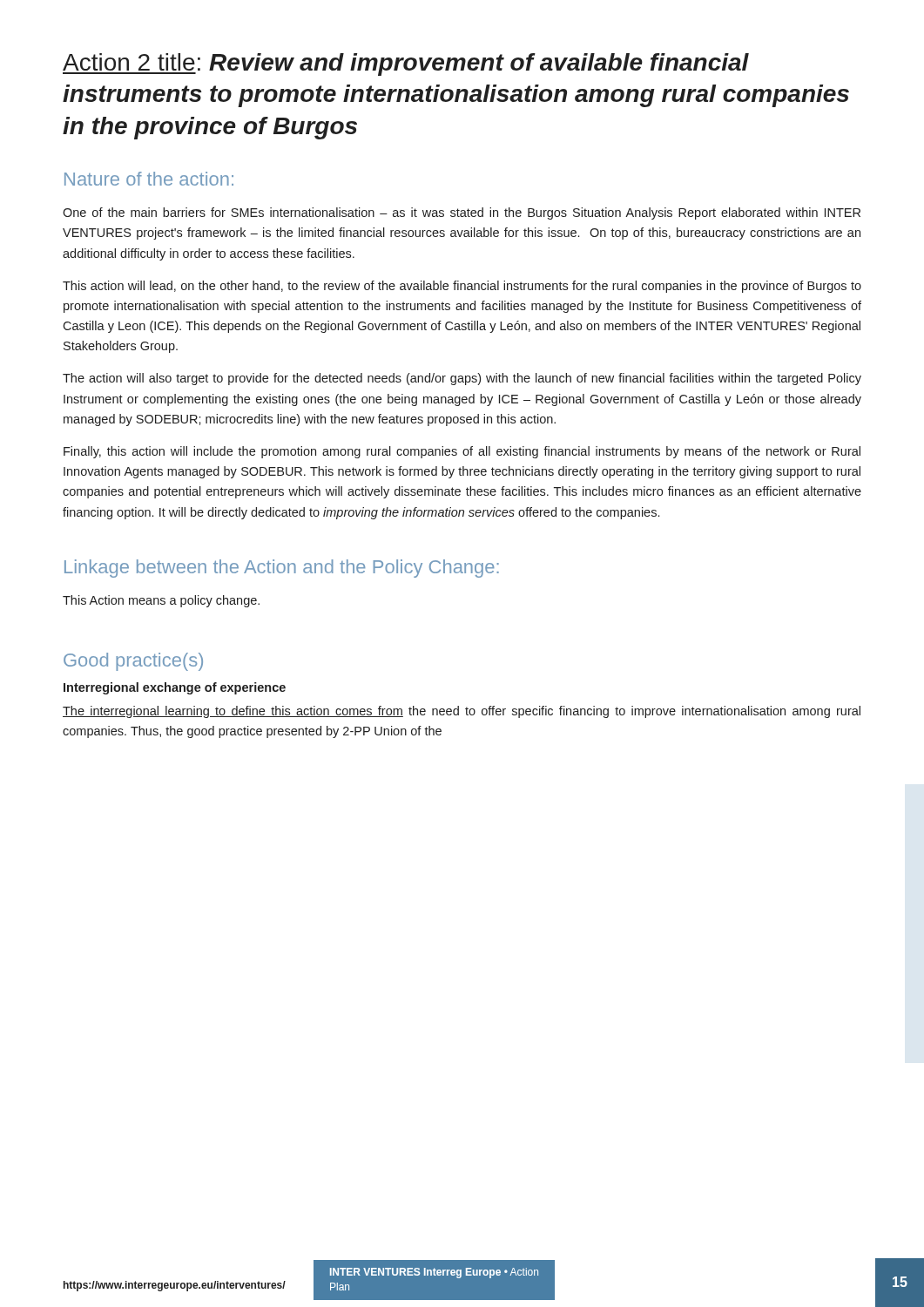Point to the text starting "Action 2 title: Review"
Screen dimensions: 1307x924
456,94
